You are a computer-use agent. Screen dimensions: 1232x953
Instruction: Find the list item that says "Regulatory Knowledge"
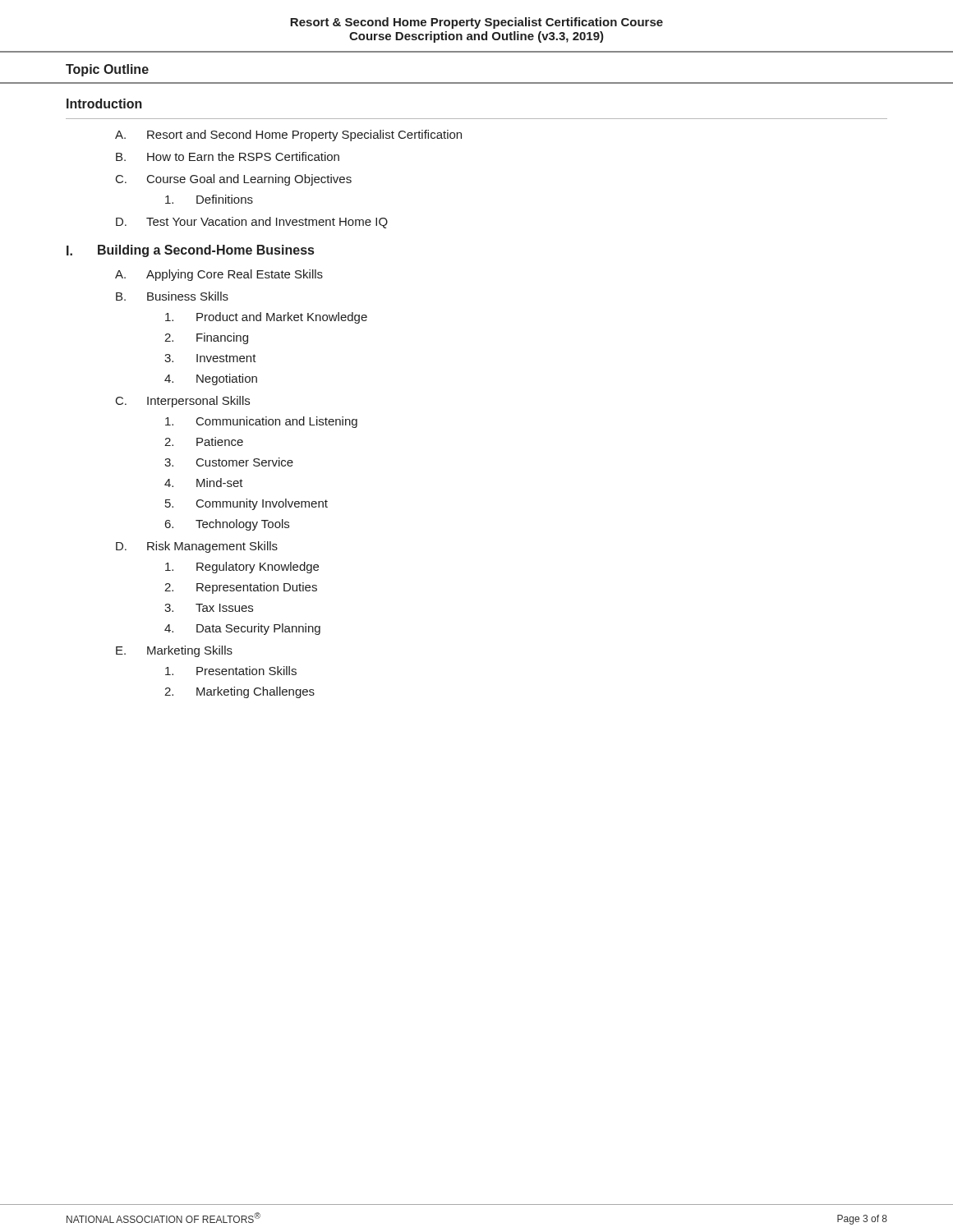point(242,566)
